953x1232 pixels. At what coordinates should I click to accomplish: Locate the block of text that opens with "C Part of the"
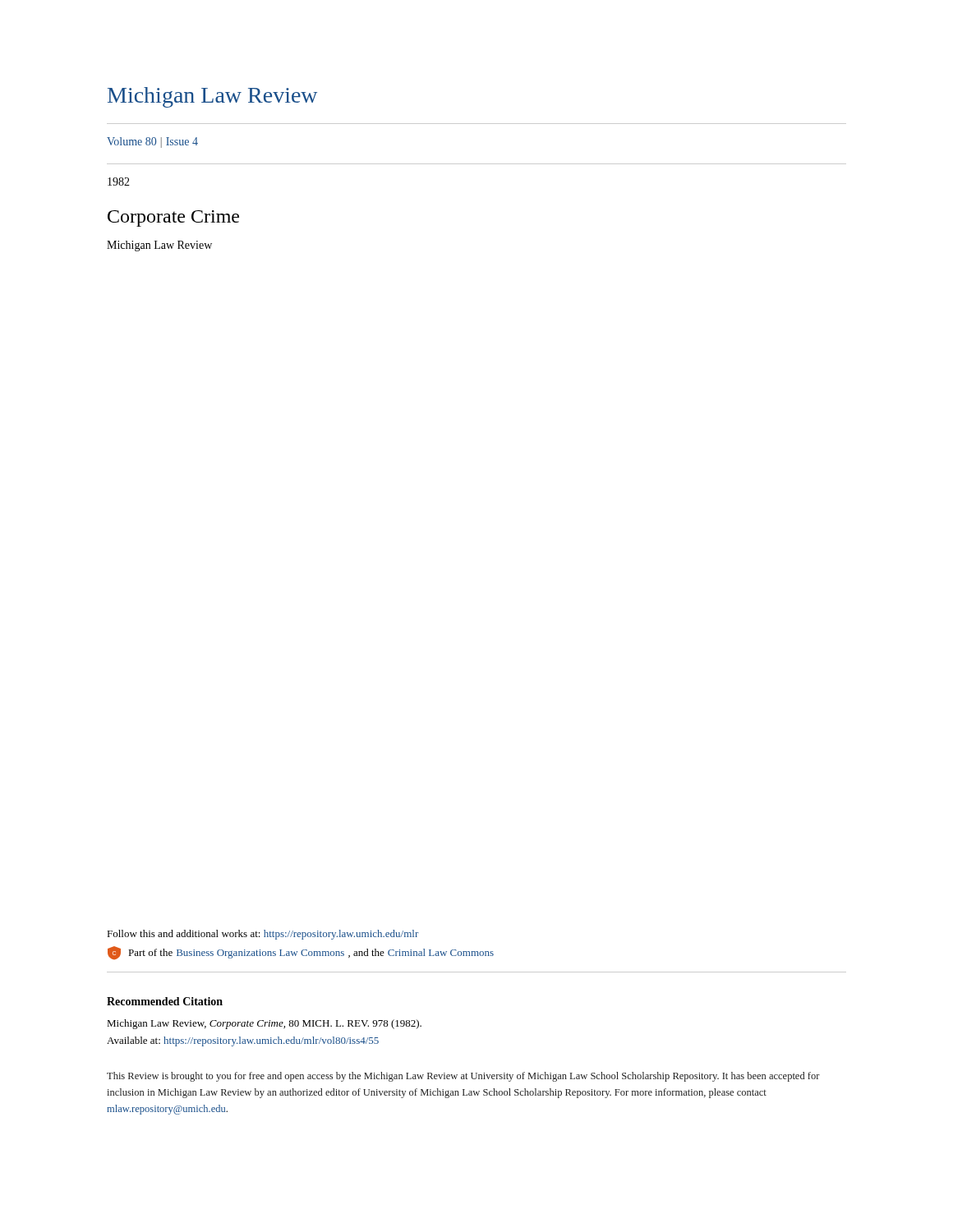pos(300,953)
